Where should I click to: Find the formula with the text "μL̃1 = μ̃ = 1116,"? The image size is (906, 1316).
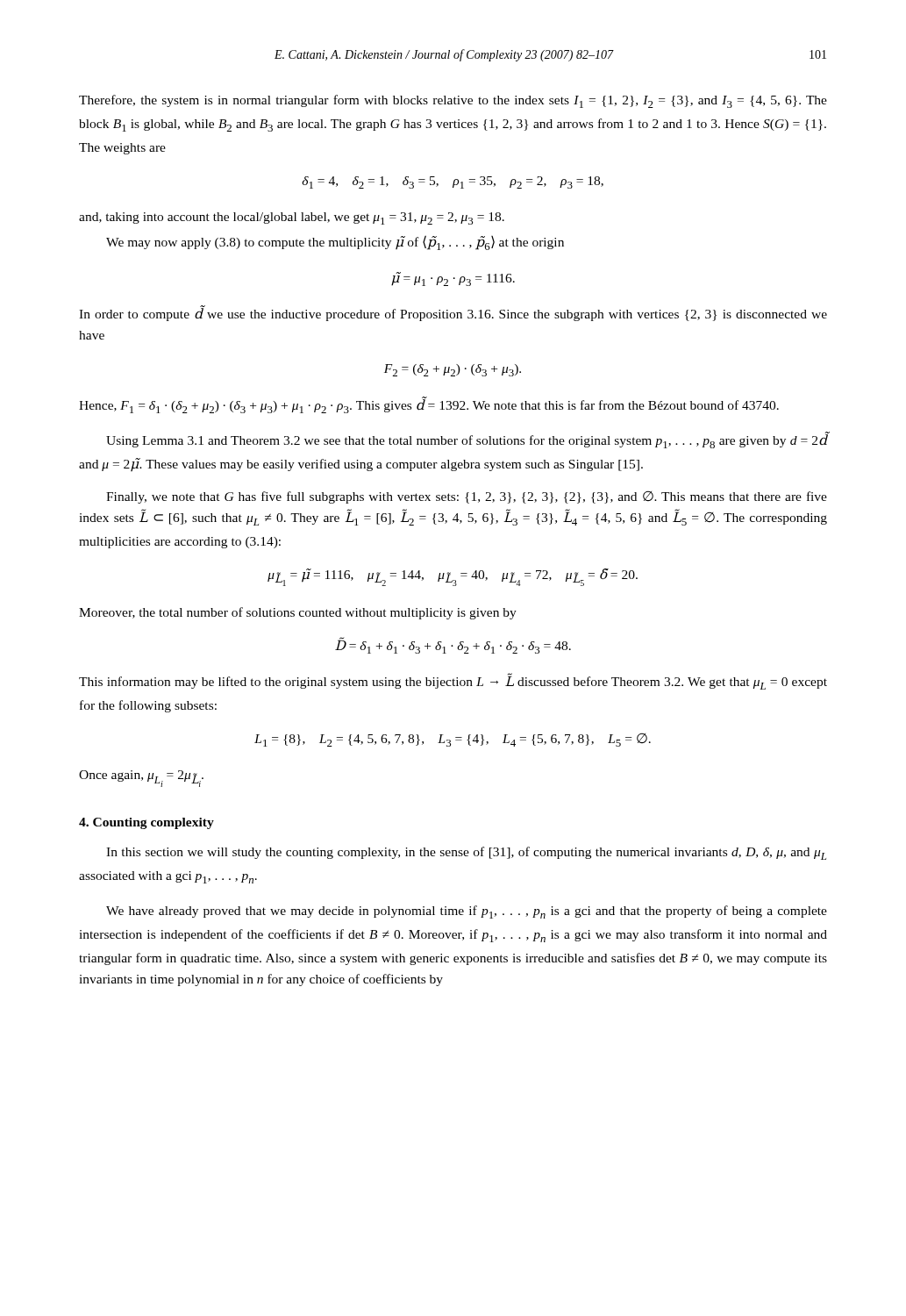(453, 577)
